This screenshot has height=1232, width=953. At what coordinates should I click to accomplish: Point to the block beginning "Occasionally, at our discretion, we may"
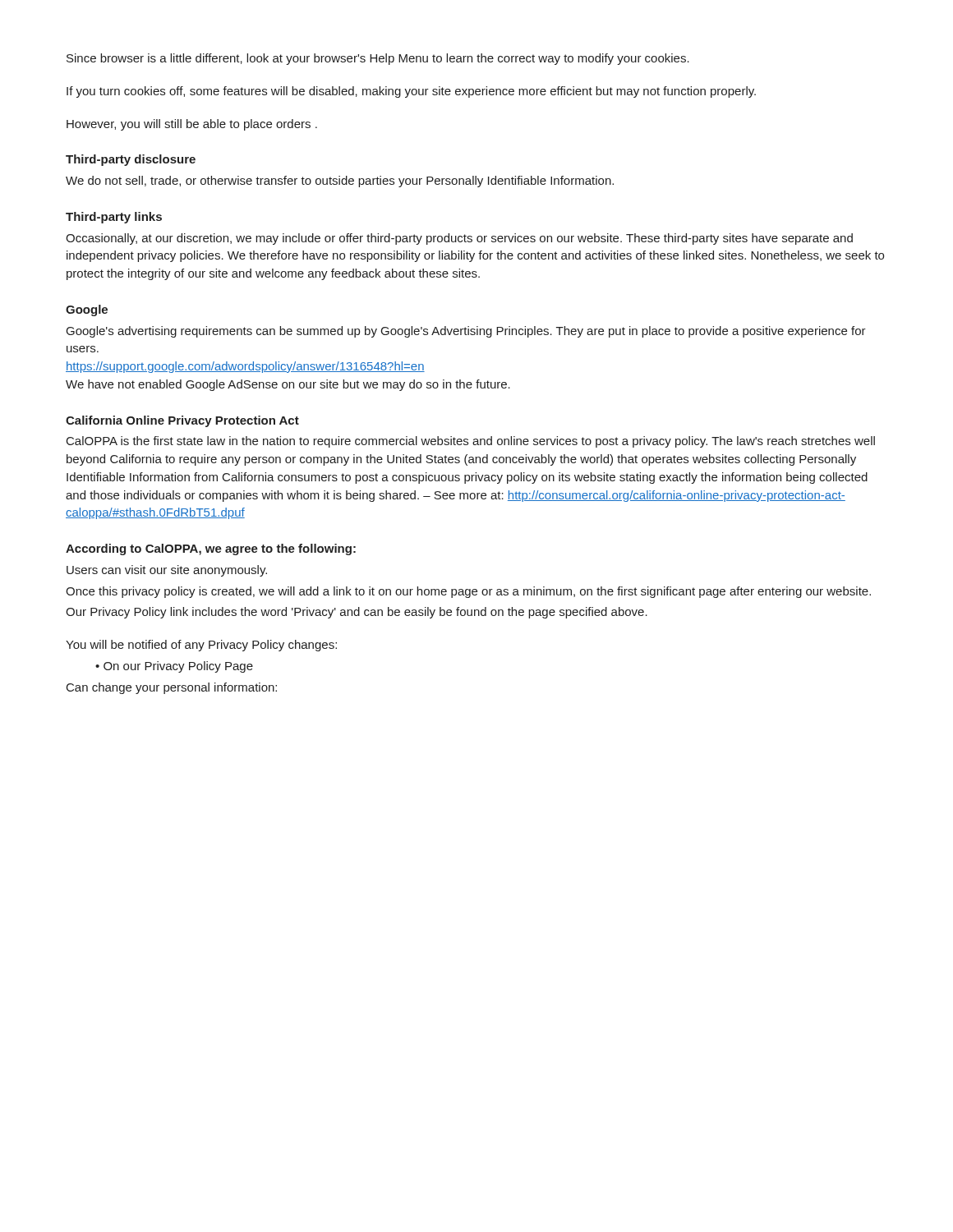coord(475,255)
